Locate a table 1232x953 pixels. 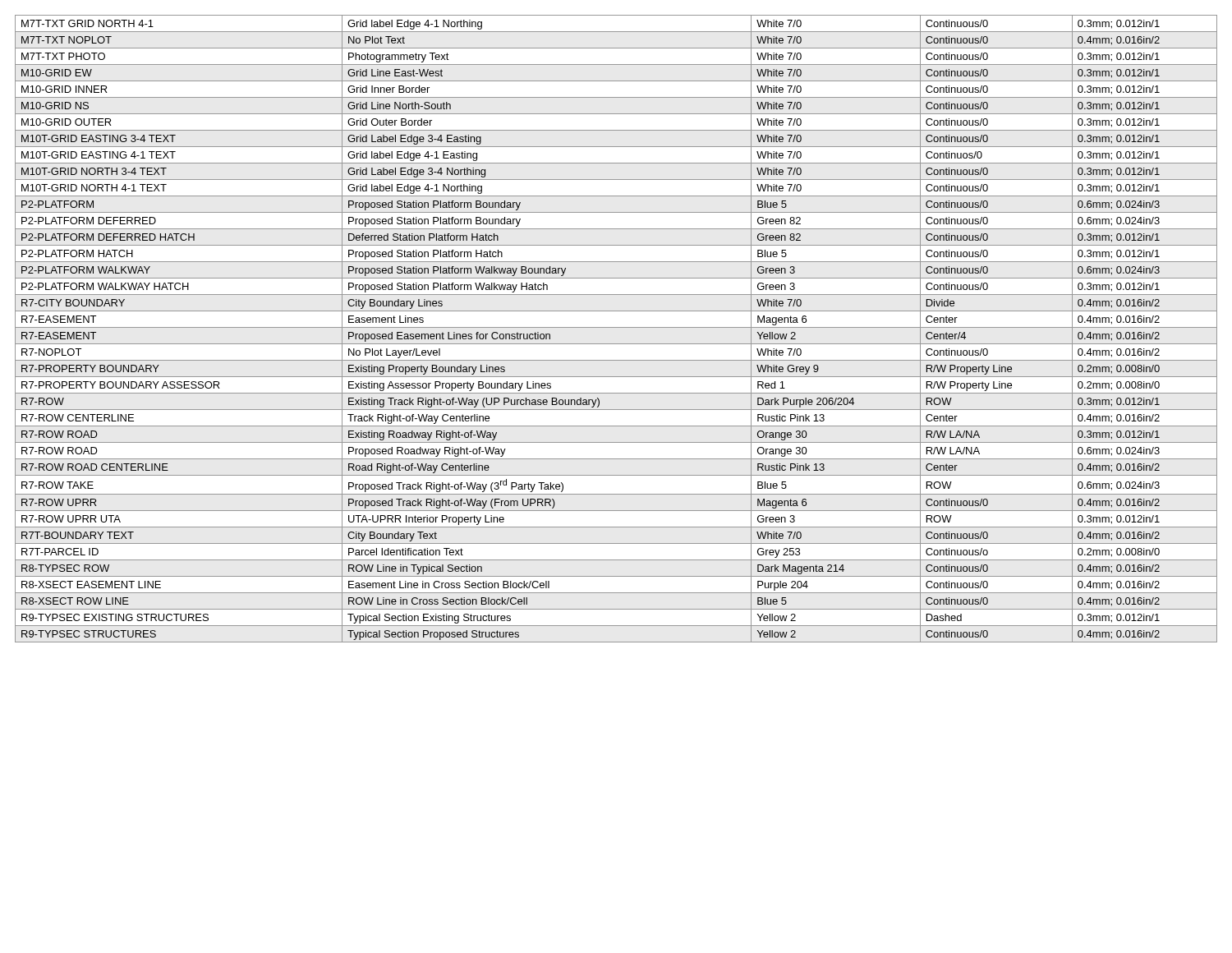coord(616,329)
